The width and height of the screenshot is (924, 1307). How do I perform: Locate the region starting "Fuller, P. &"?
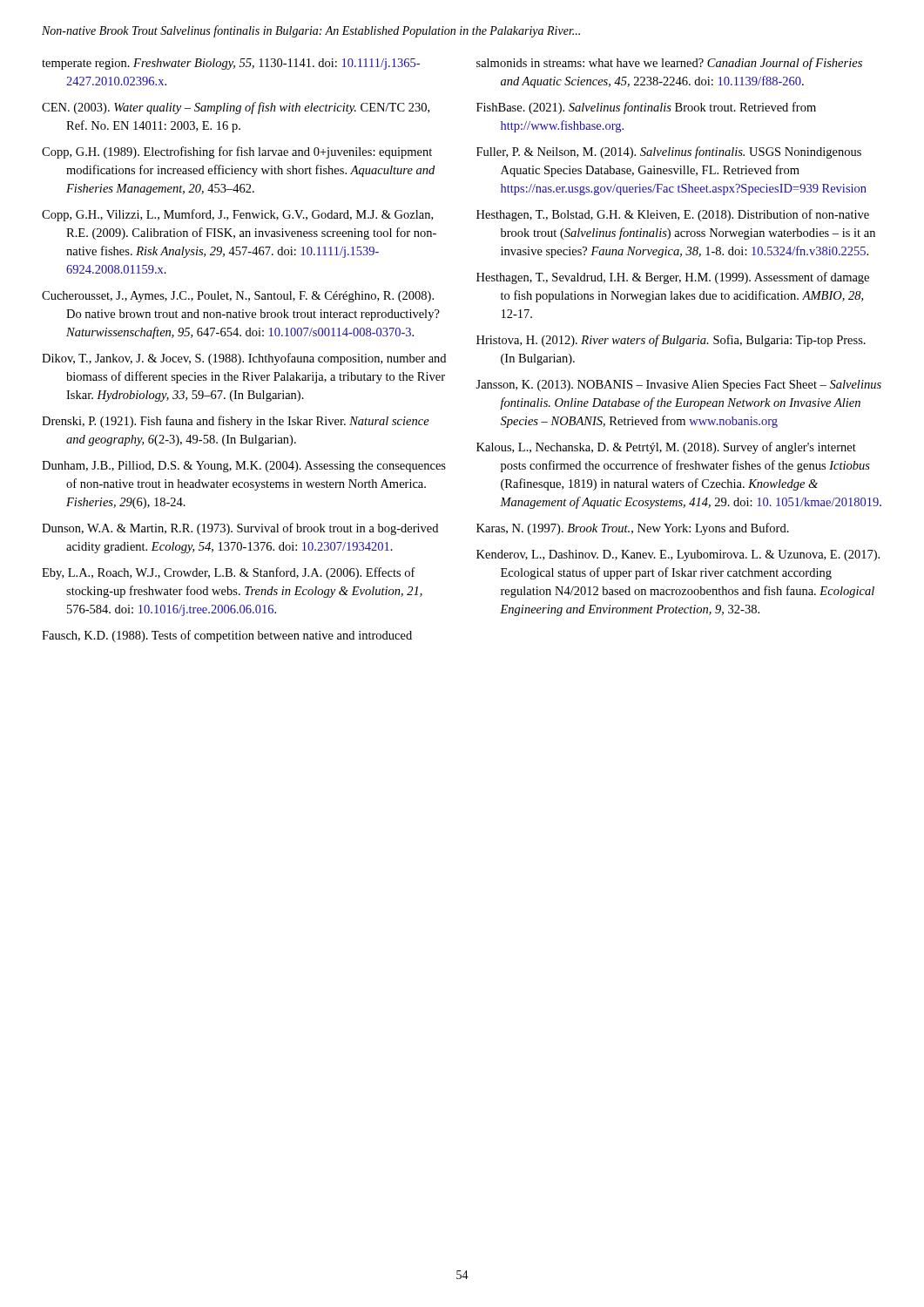pyautogui.click(x=671, y=170)
